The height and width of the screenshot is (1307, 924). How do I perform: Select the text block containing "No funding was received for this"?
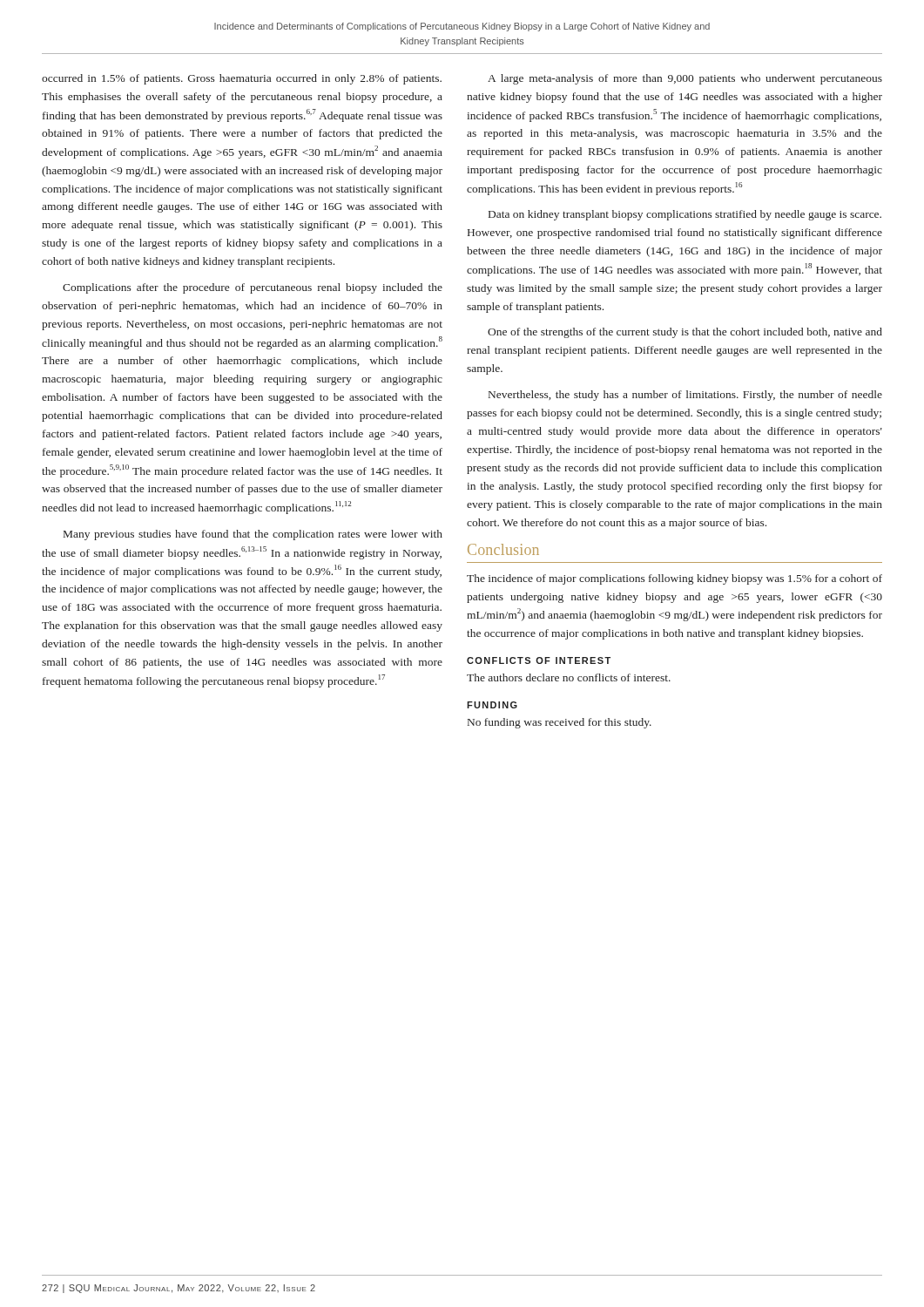(560, 723)
